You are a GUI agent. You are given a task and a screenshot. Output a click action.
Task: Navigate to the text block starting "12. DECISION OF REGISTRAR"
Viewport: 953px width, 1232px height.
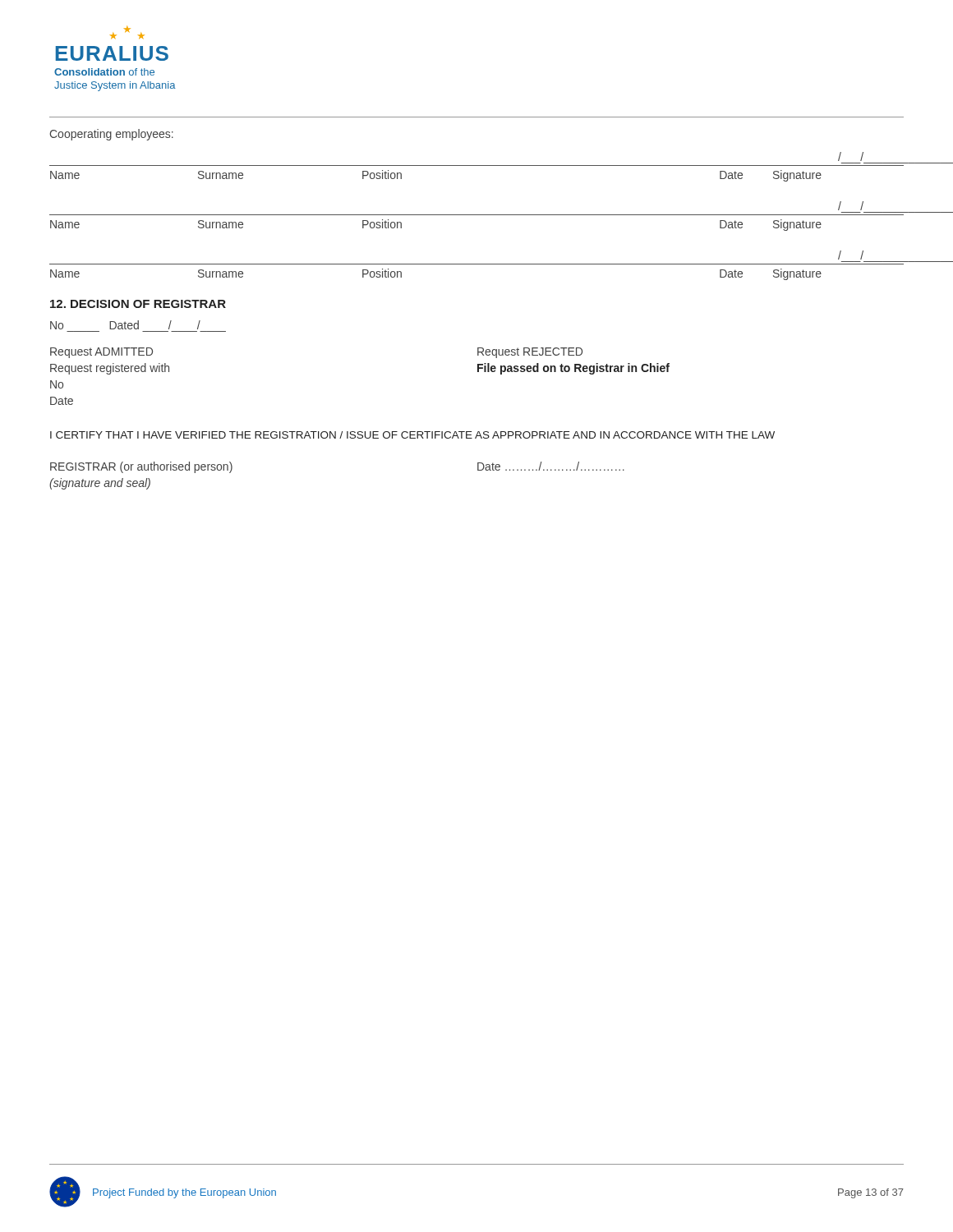pyautogui.click(x=138, y=304)
